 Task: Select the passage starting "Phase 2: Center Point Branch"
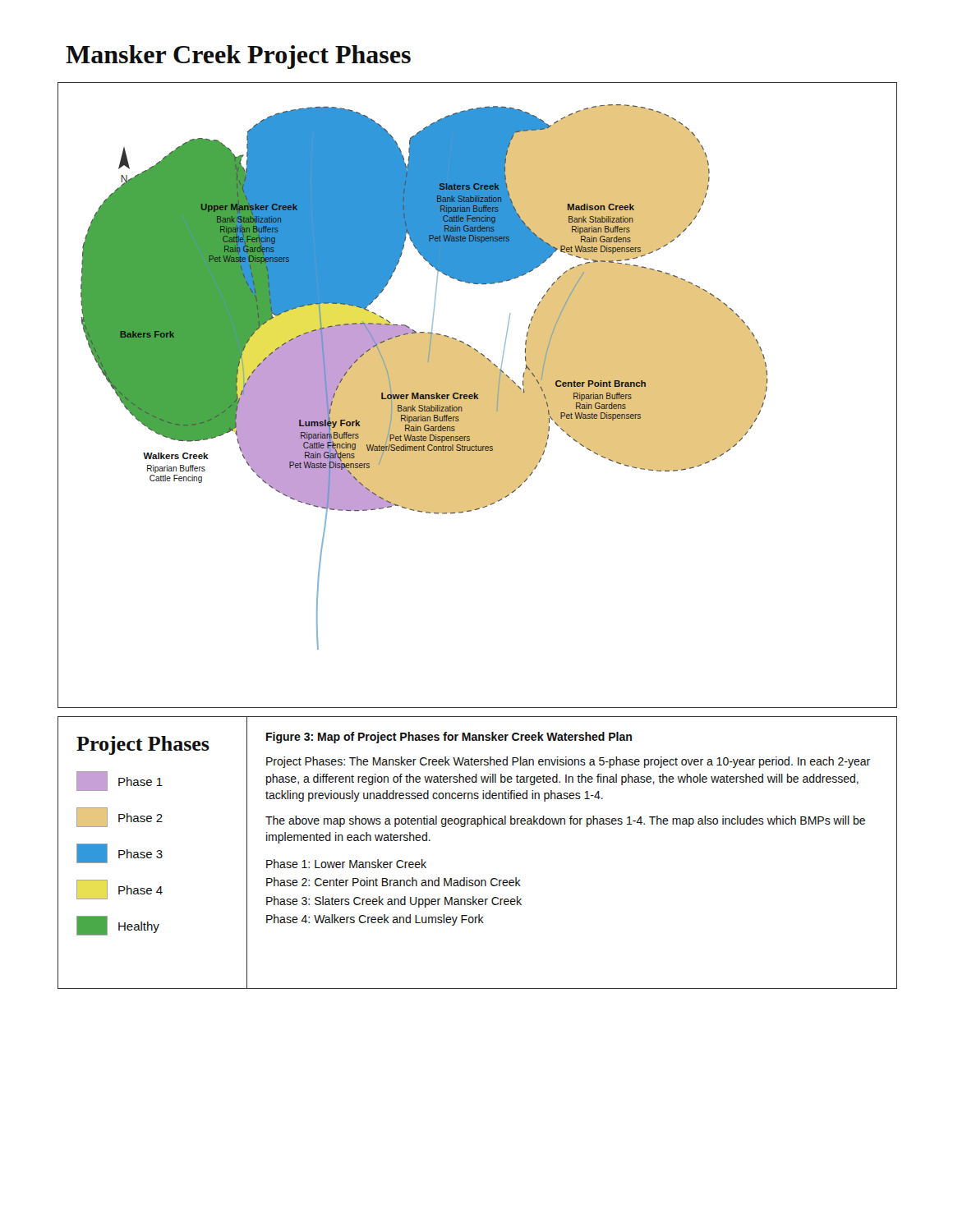(x=393, y=882)
